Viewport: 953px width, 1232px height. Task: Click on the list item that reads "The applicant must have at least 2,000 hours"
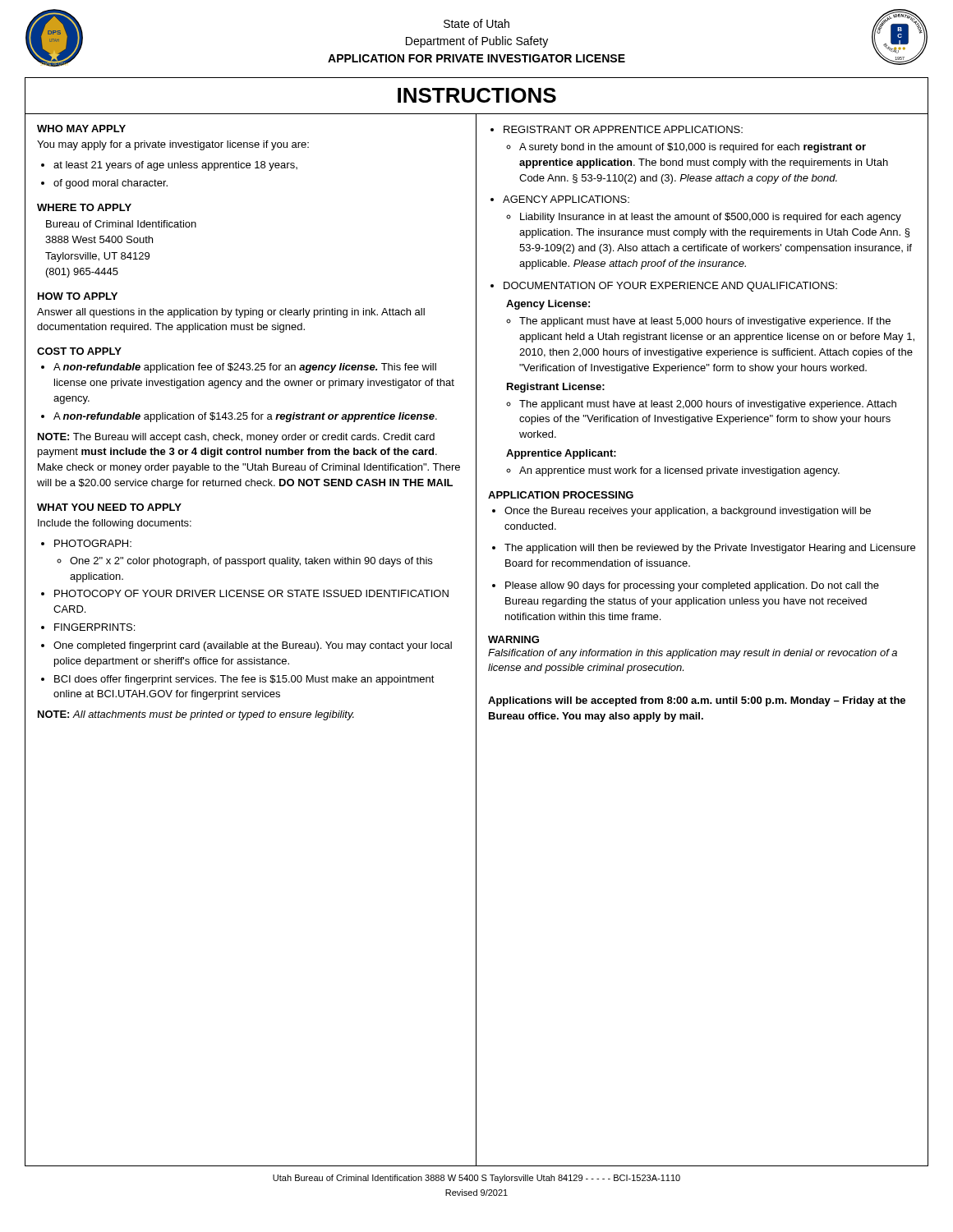point(708,419)
